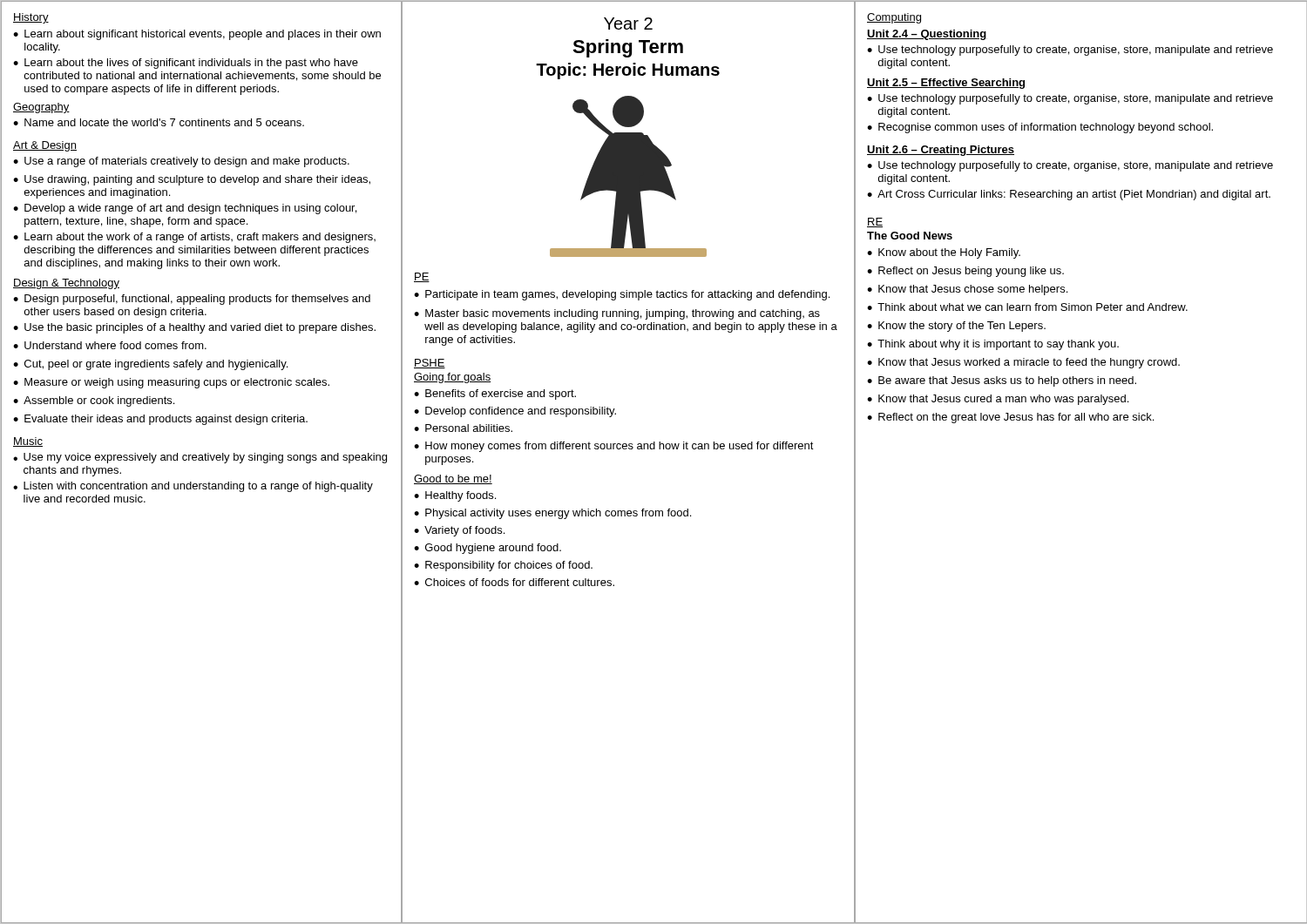Locate the list item that says "• Assemble or cook ingredients."

(x=94, y=401)
